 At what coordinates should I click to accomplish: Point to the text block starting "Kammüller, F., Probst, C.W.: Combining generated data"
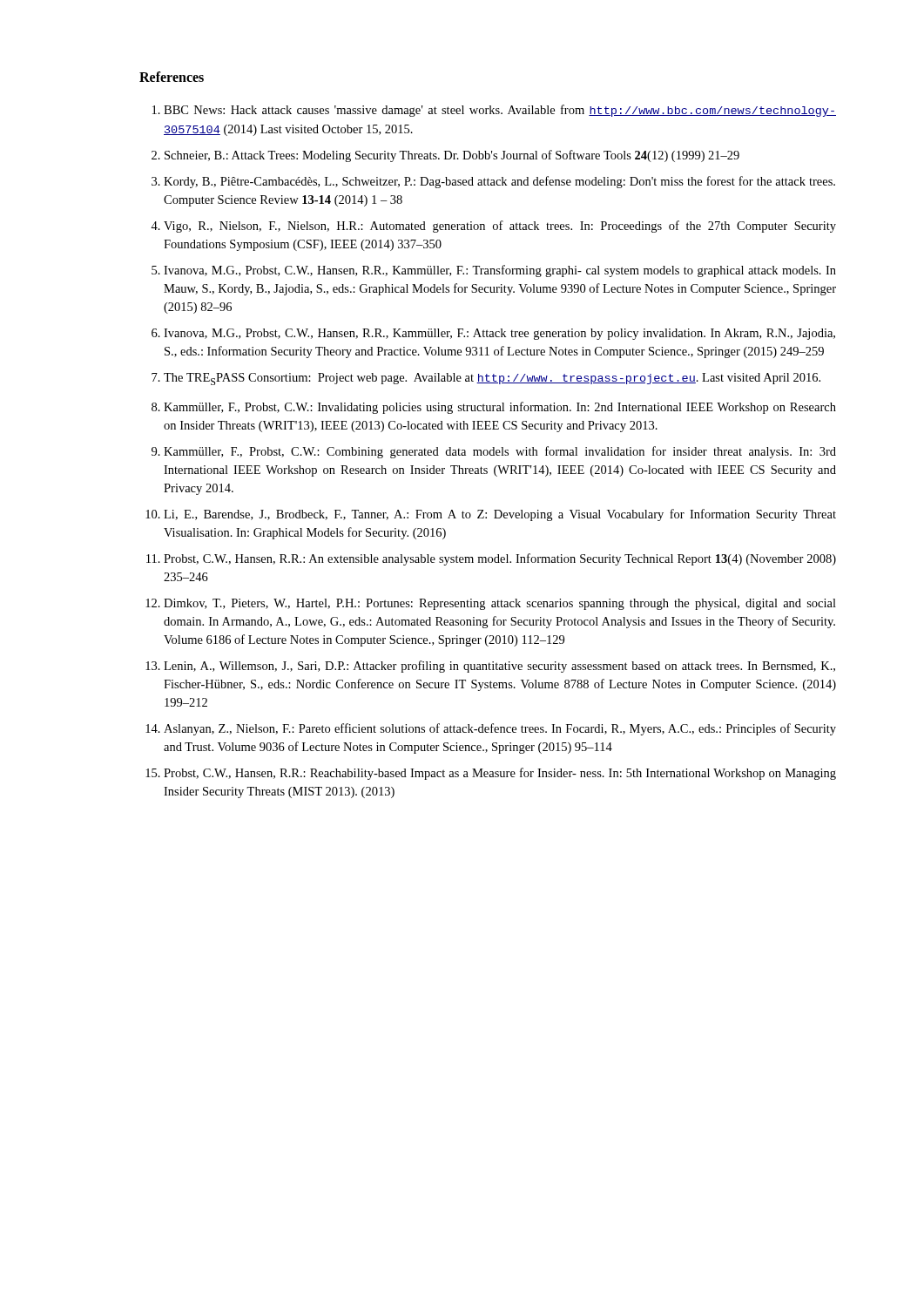pyautogui.click(x=500, y=469)
